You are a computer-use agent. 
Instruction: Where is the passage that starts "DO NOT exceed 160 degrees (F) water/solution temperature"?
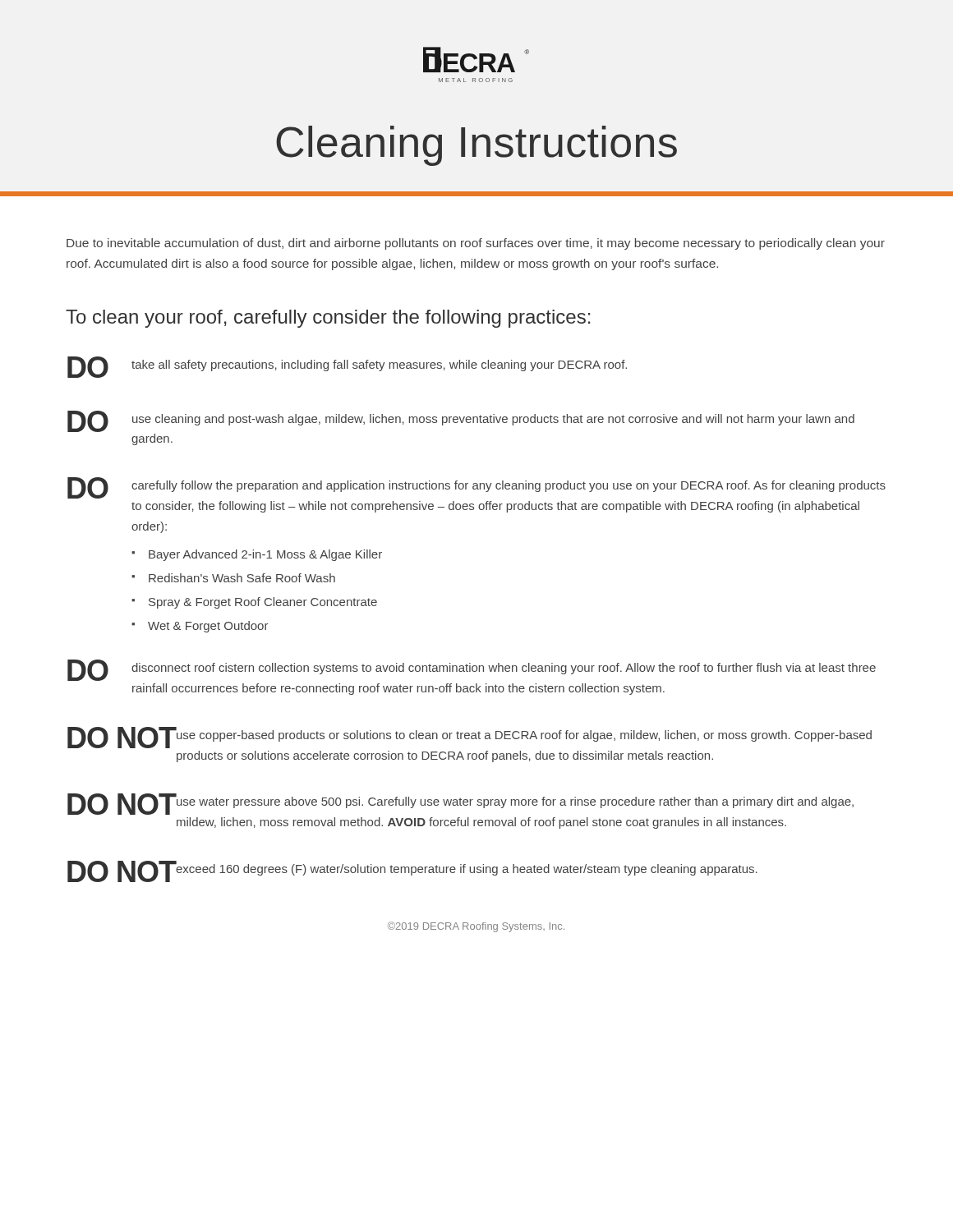pyautogui.click(x=412, y=871)
